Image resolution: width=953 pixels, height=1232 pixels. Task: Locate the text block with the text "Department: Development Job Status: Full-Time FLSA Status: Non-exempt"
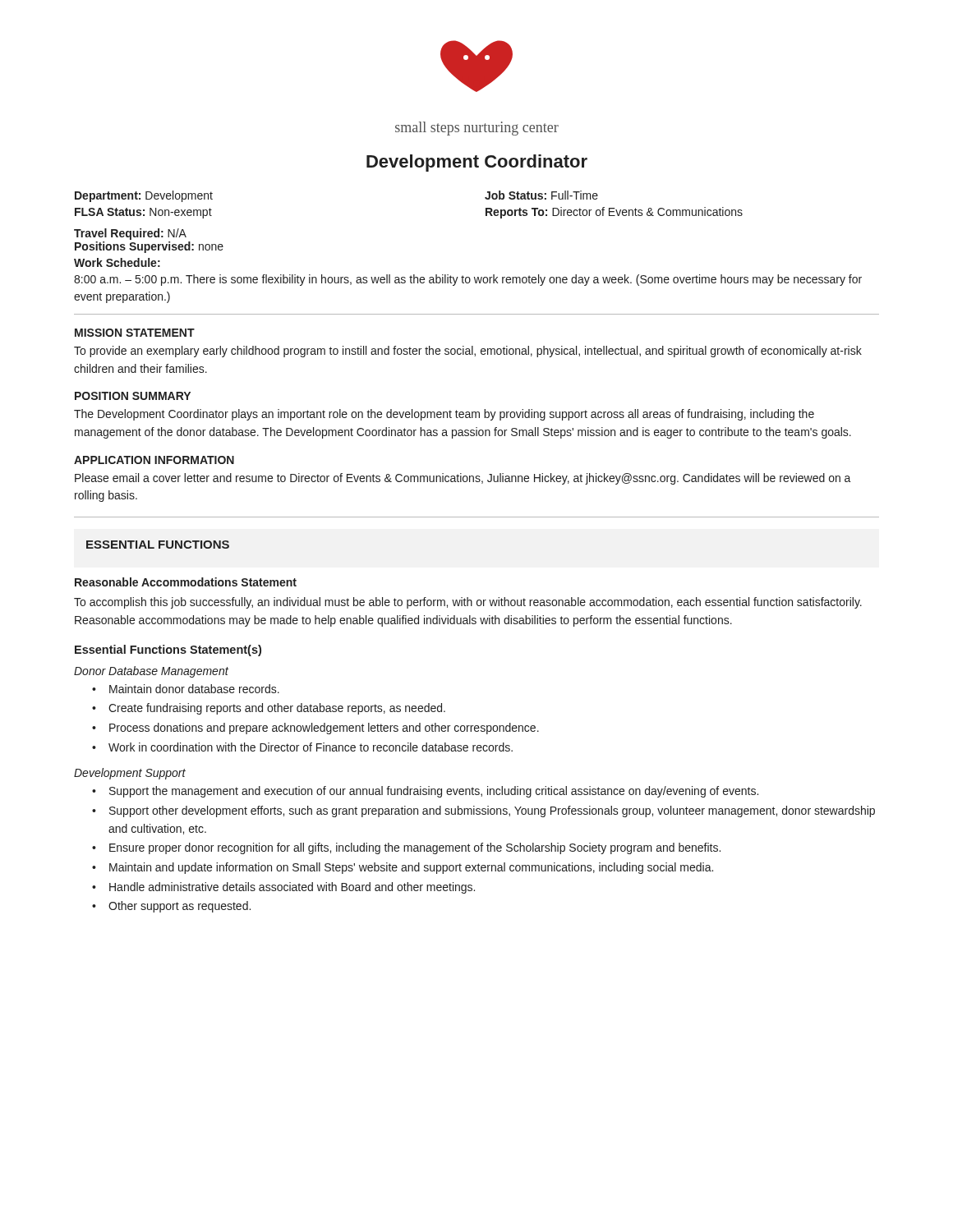(139, 194)
